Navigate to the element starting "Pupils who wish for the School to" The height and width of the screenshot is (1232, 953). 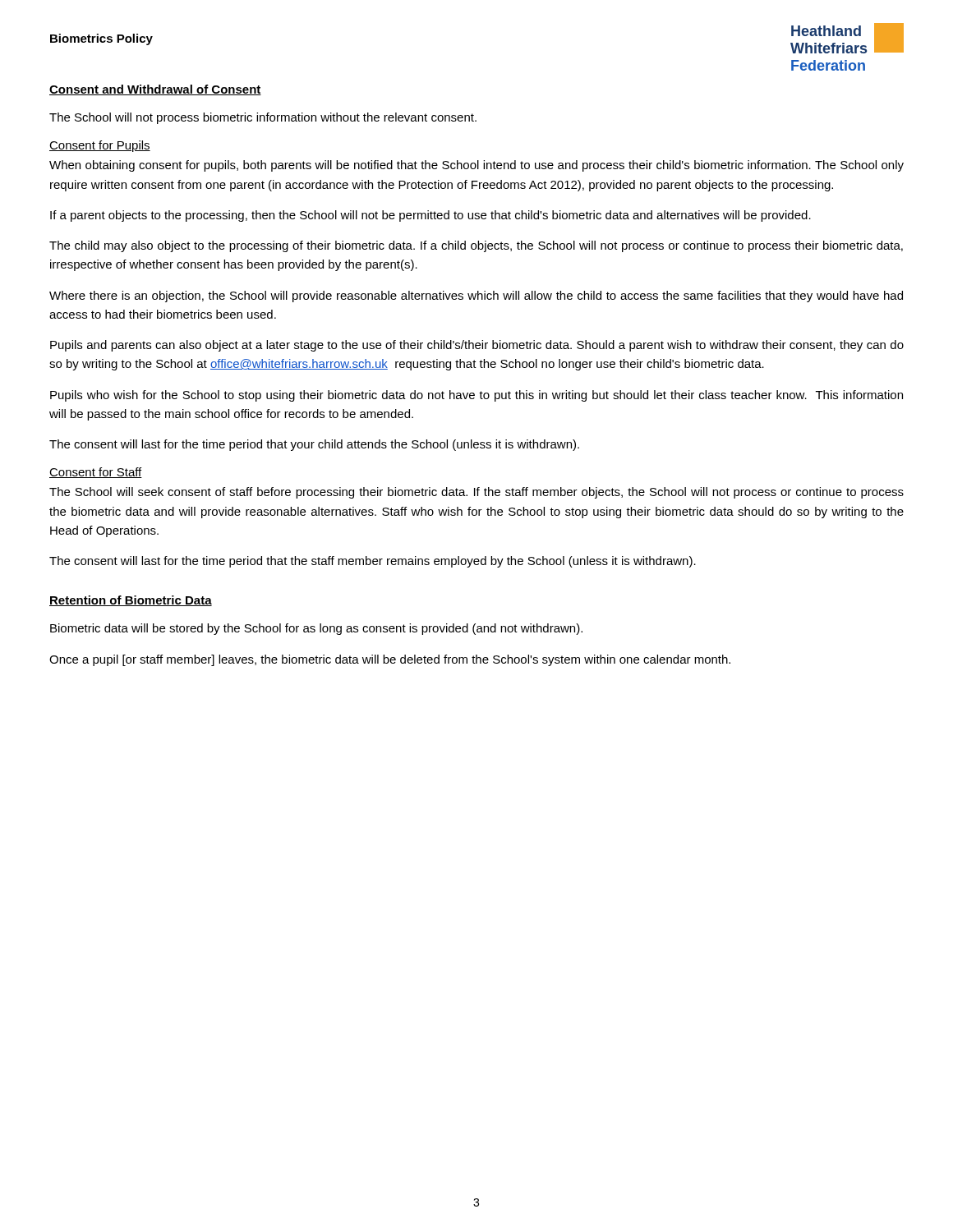pyautogui.click(x=476, y=404)
